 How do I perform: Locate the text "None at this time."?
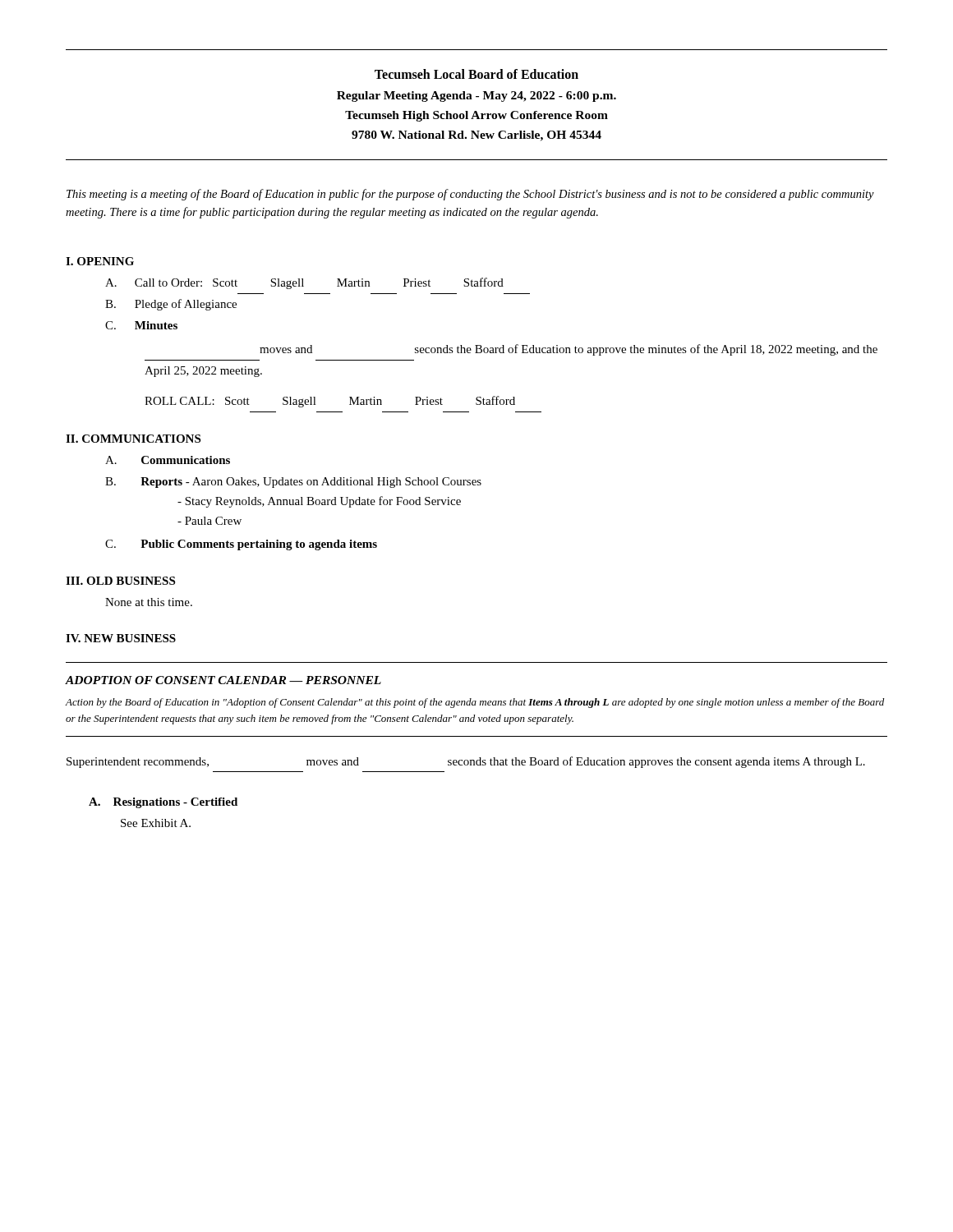point(149,602)
